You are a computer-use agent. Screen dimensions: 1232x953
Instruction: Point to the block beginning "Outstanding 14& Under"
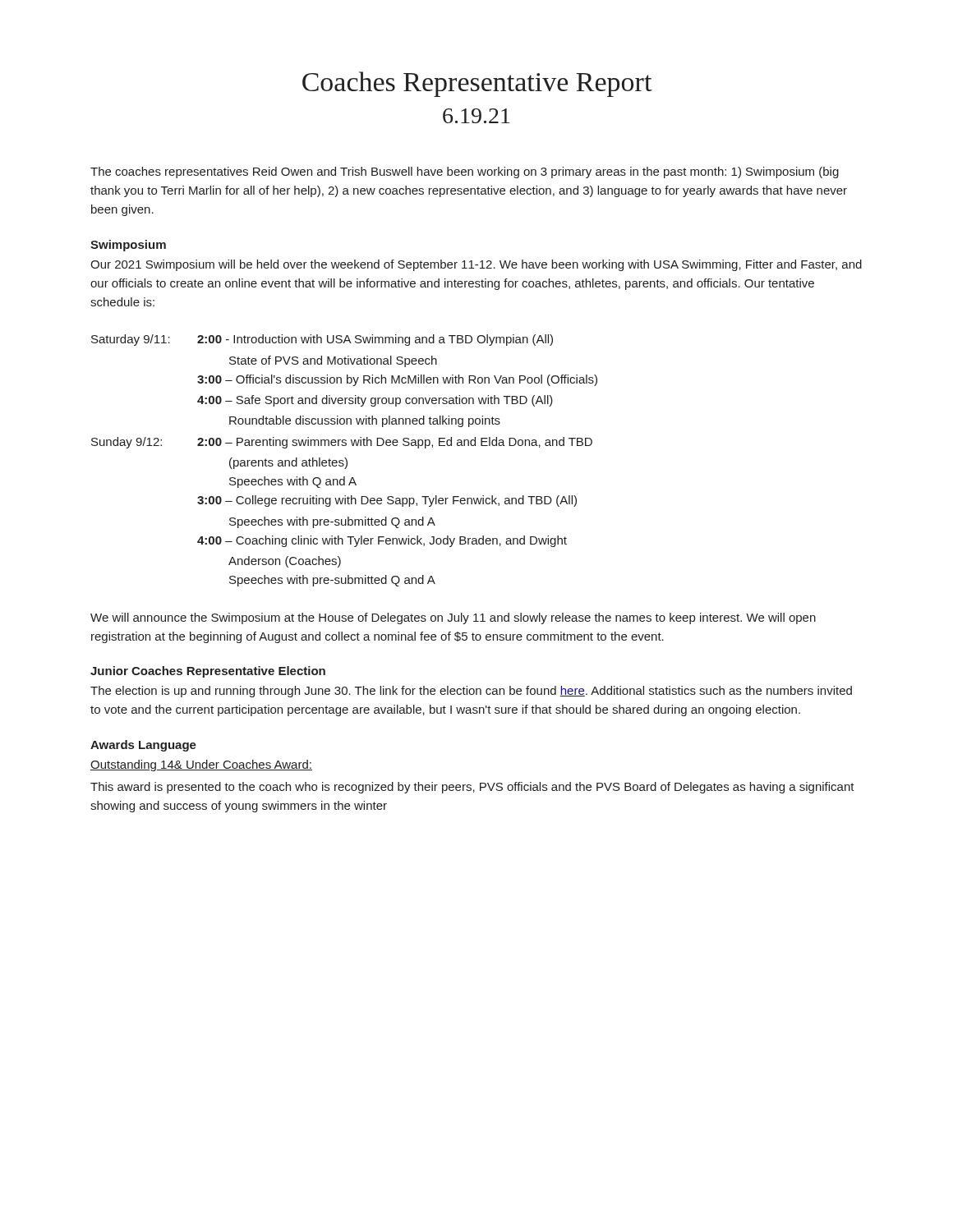(x=201, y=764)
